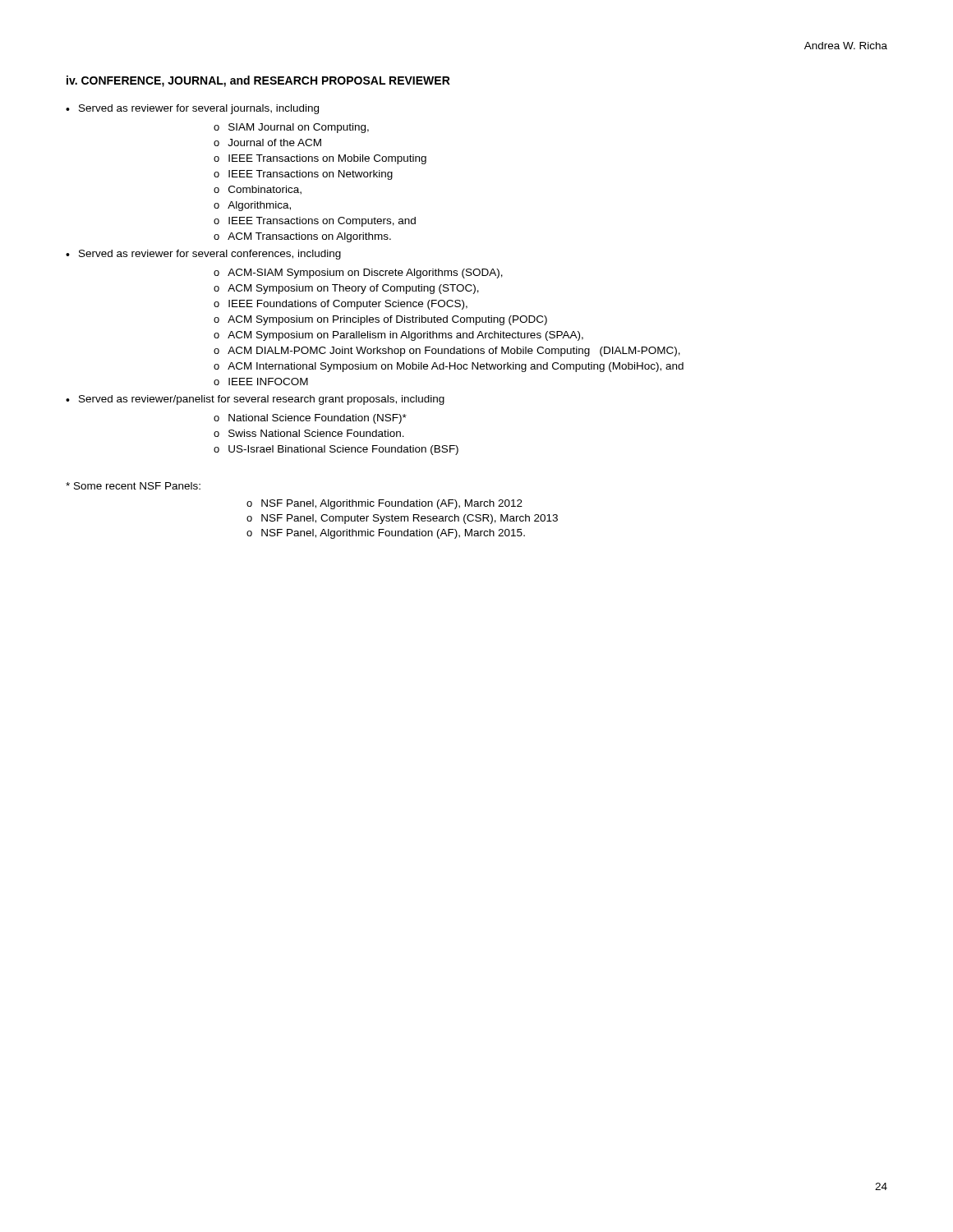
Task: Point to the region starting "o ACM Symposium on Parallelism in Algorithms"
Action: (550, 335)
